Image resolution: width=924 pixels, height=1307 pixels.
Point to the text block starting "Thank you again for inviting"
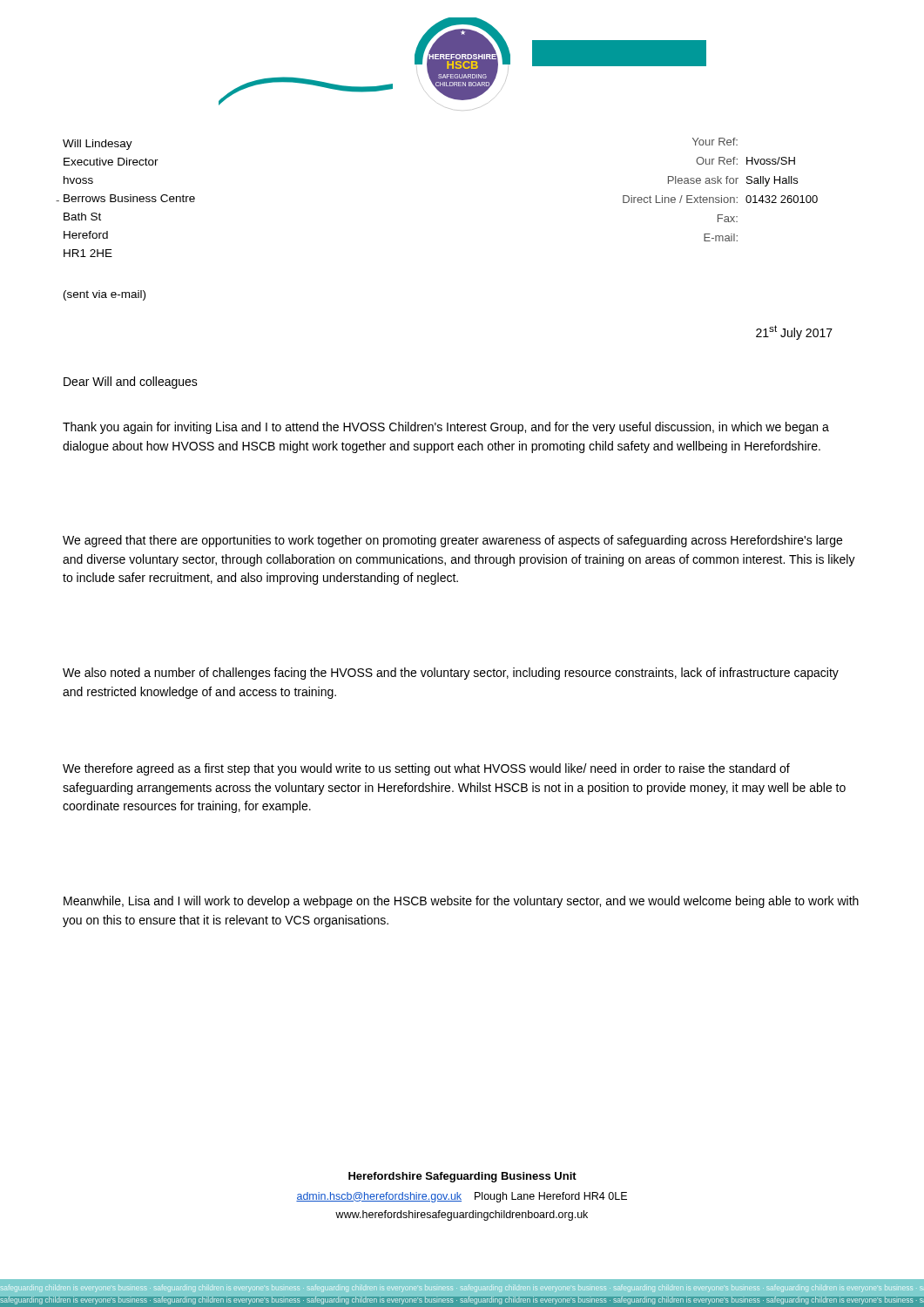tap(446, 436)
